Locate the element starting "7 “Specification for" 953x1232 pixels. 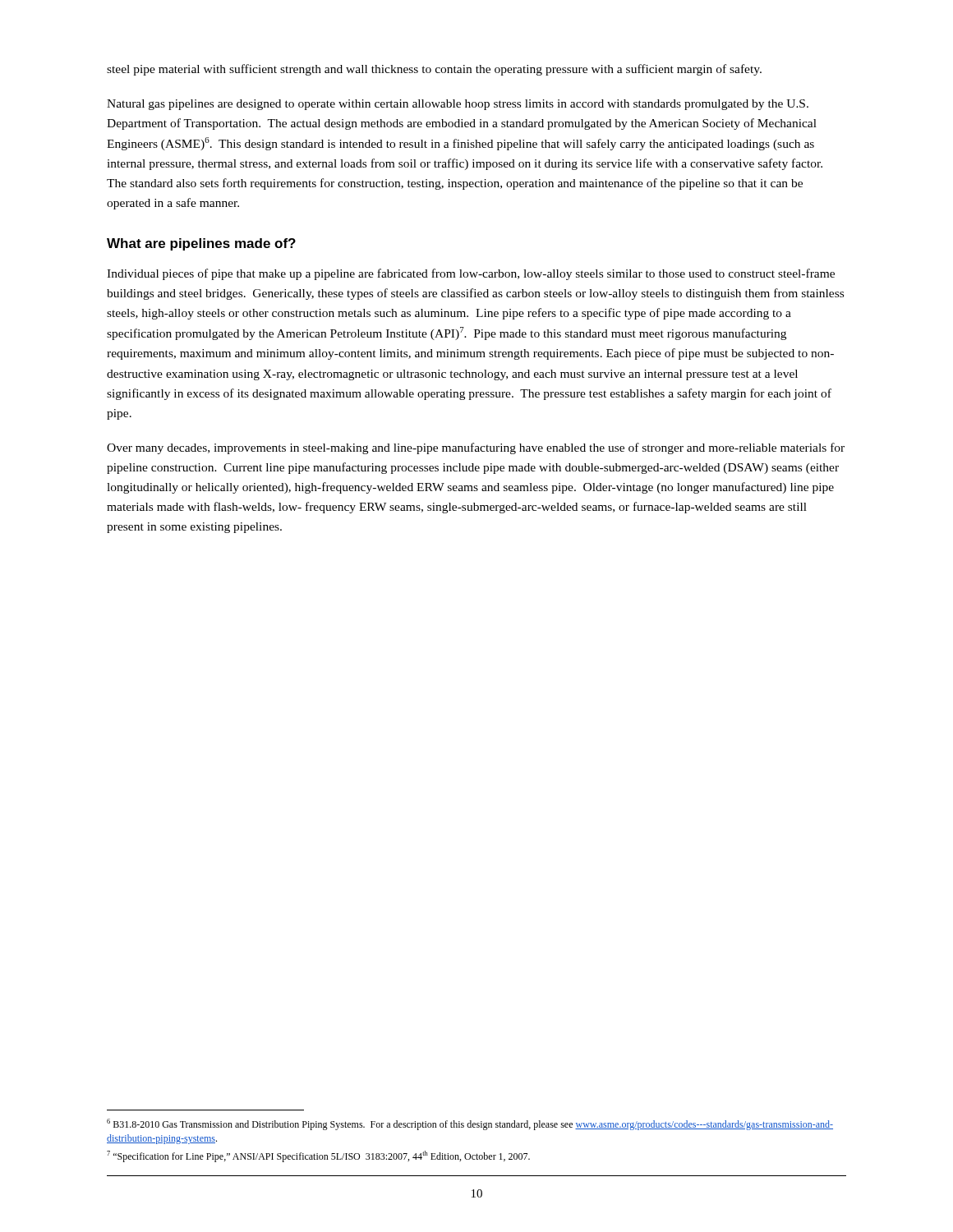click(x=319, y=1156)
